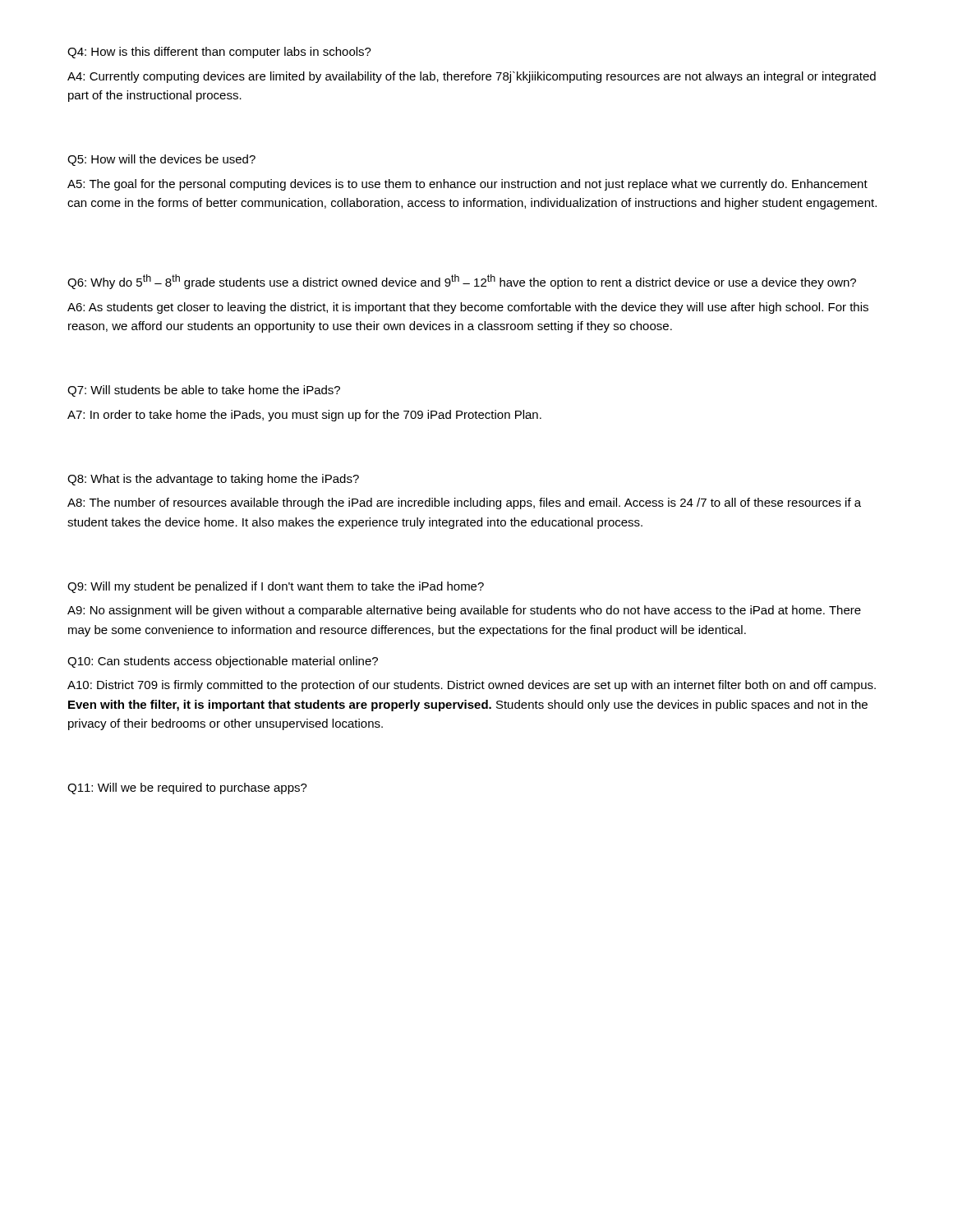
Task: Point to the text starting "Q8: What is the advantage"
Action: point(213,478)
